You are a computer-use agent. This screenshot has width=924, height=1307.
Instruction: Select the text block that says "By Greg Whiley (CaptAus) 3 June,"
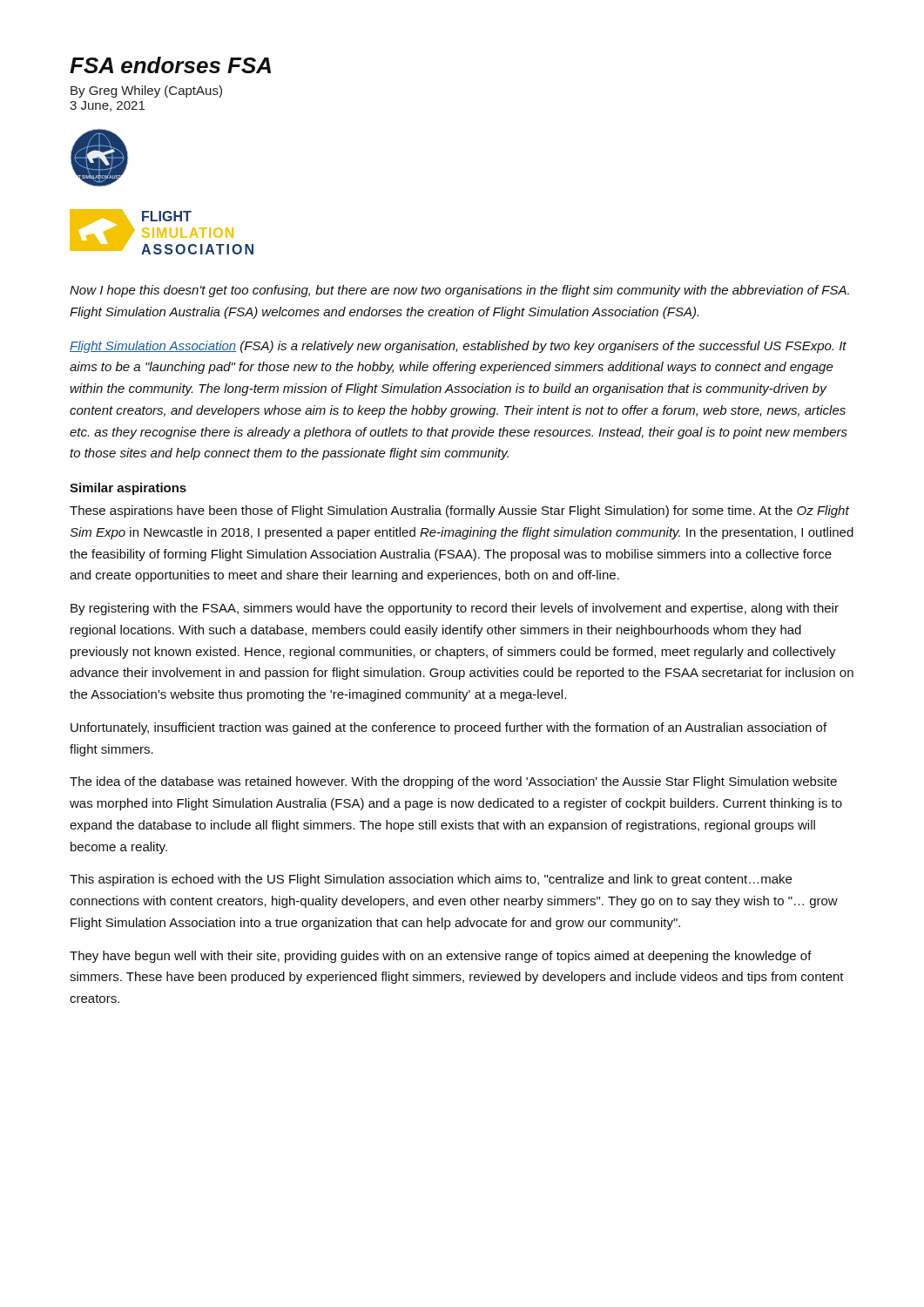pyautogui.click(x=146, y=91)
